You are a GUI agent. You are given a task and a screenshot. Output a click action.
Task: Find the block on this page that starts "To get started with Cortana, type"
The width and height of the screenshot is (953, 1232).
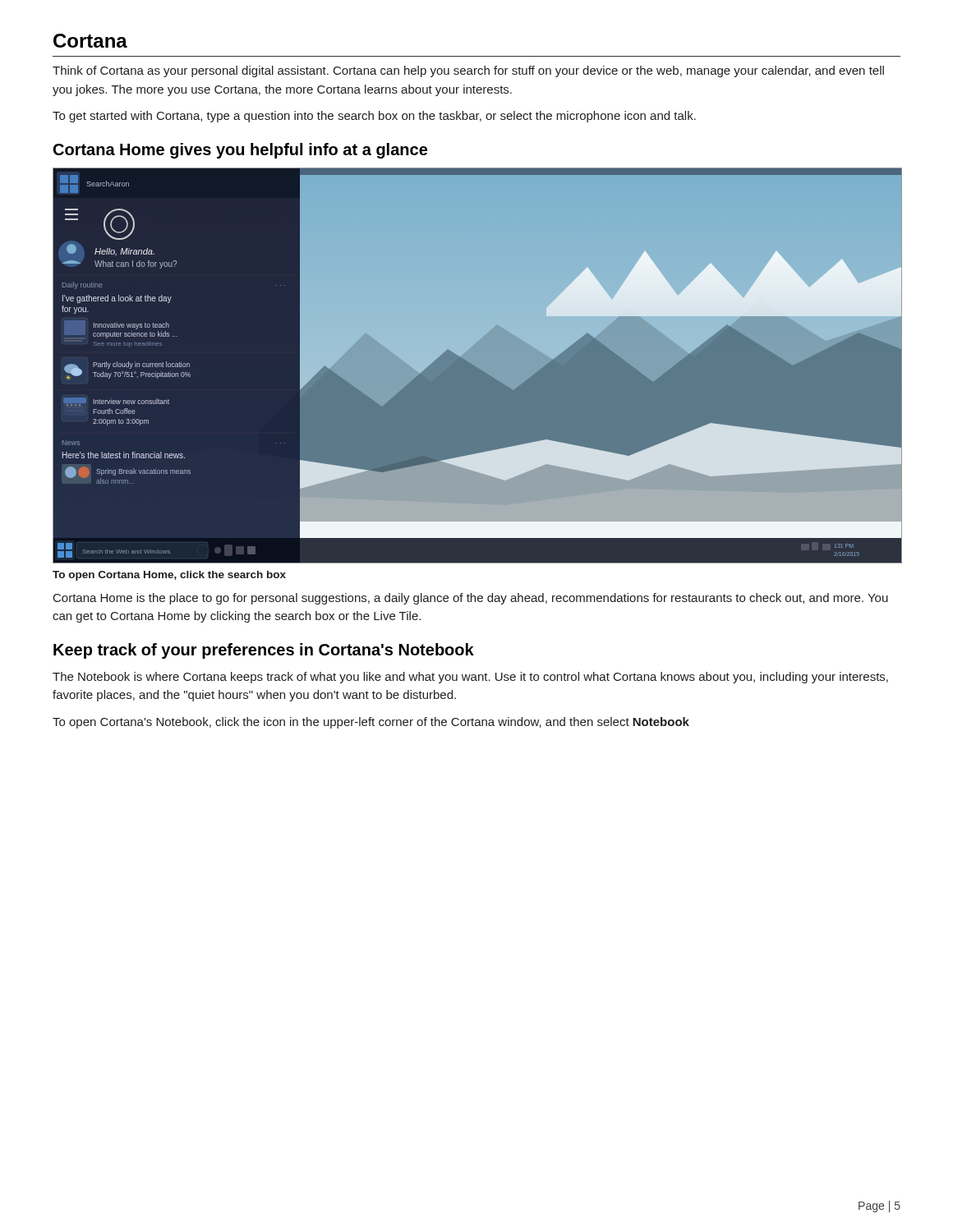coord(375,115)
